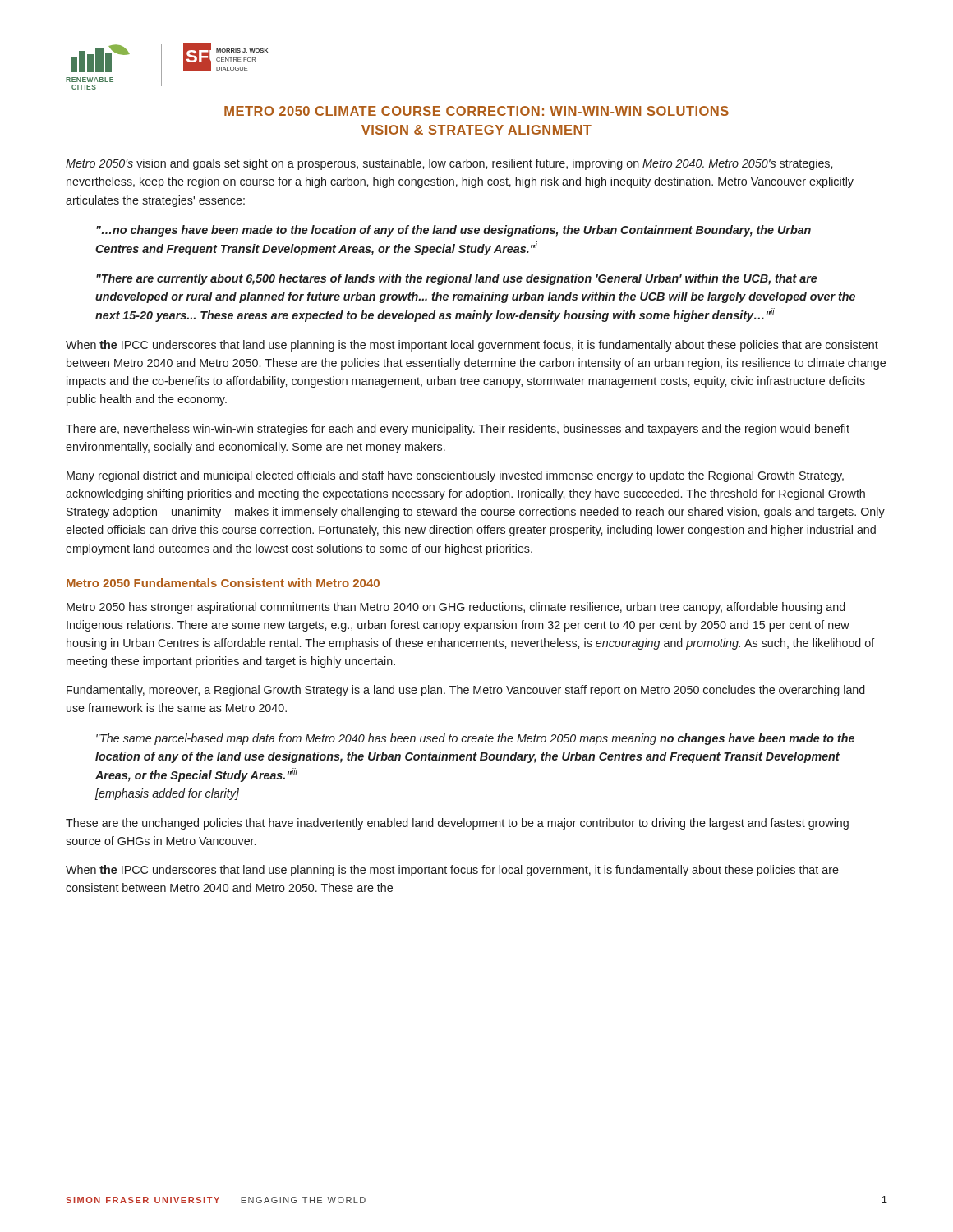Find the logo
Viewport: 953px width, 1232px height.
[476, 65]
